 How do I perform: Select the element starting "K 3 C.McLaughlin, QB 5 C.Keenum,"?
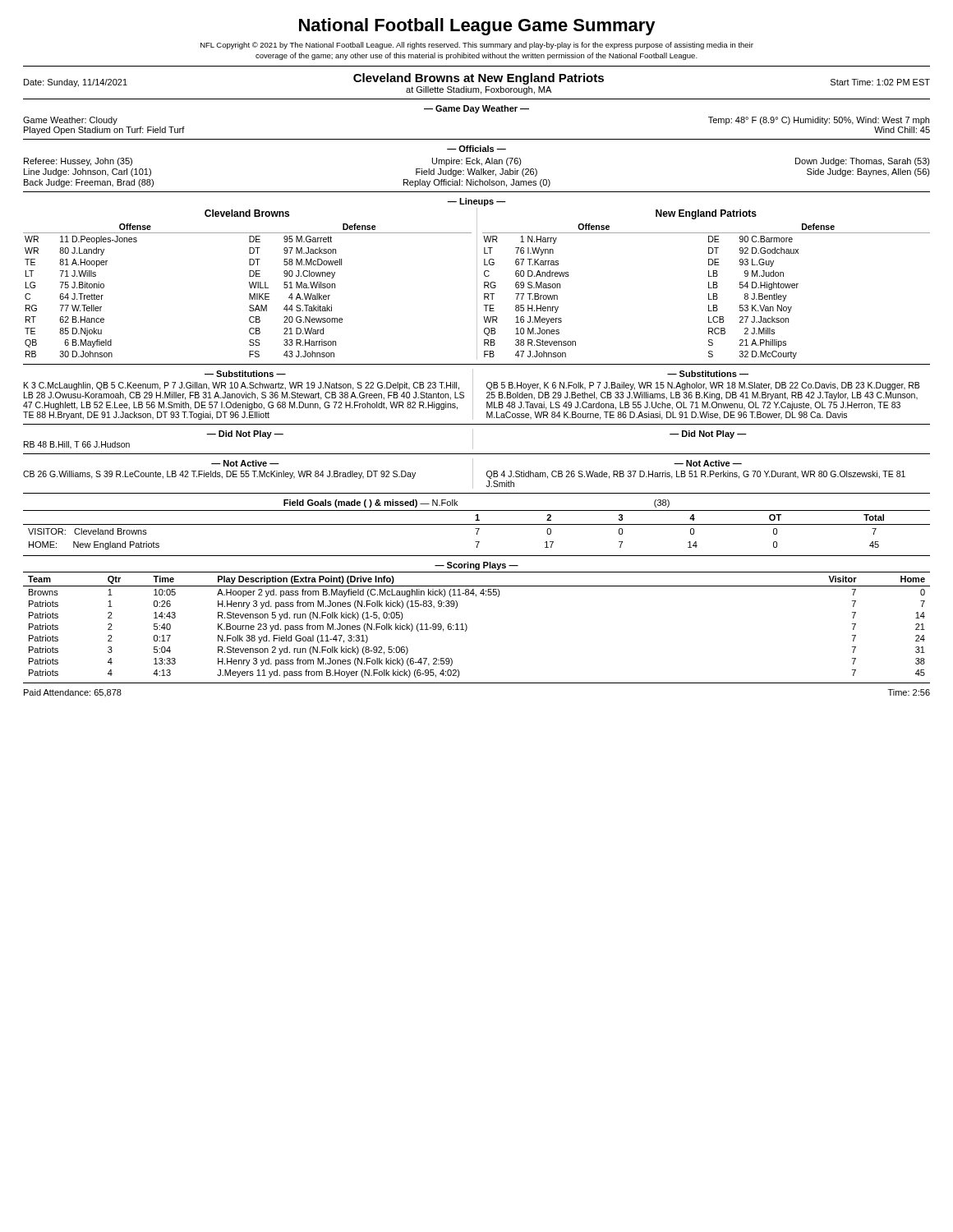244,400
